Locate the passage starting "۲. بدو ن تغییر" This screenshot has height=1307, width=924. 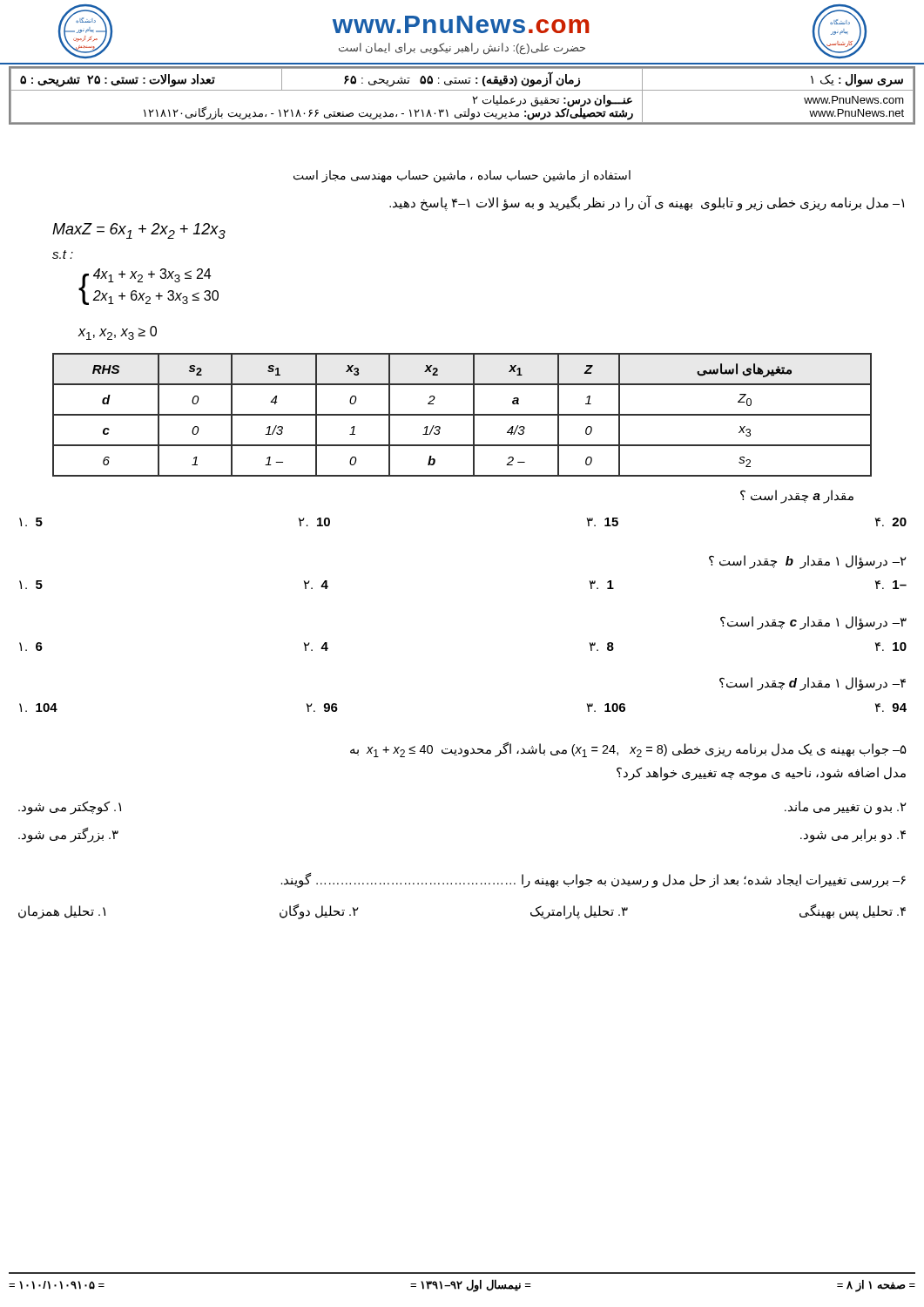tap(847, 807)
